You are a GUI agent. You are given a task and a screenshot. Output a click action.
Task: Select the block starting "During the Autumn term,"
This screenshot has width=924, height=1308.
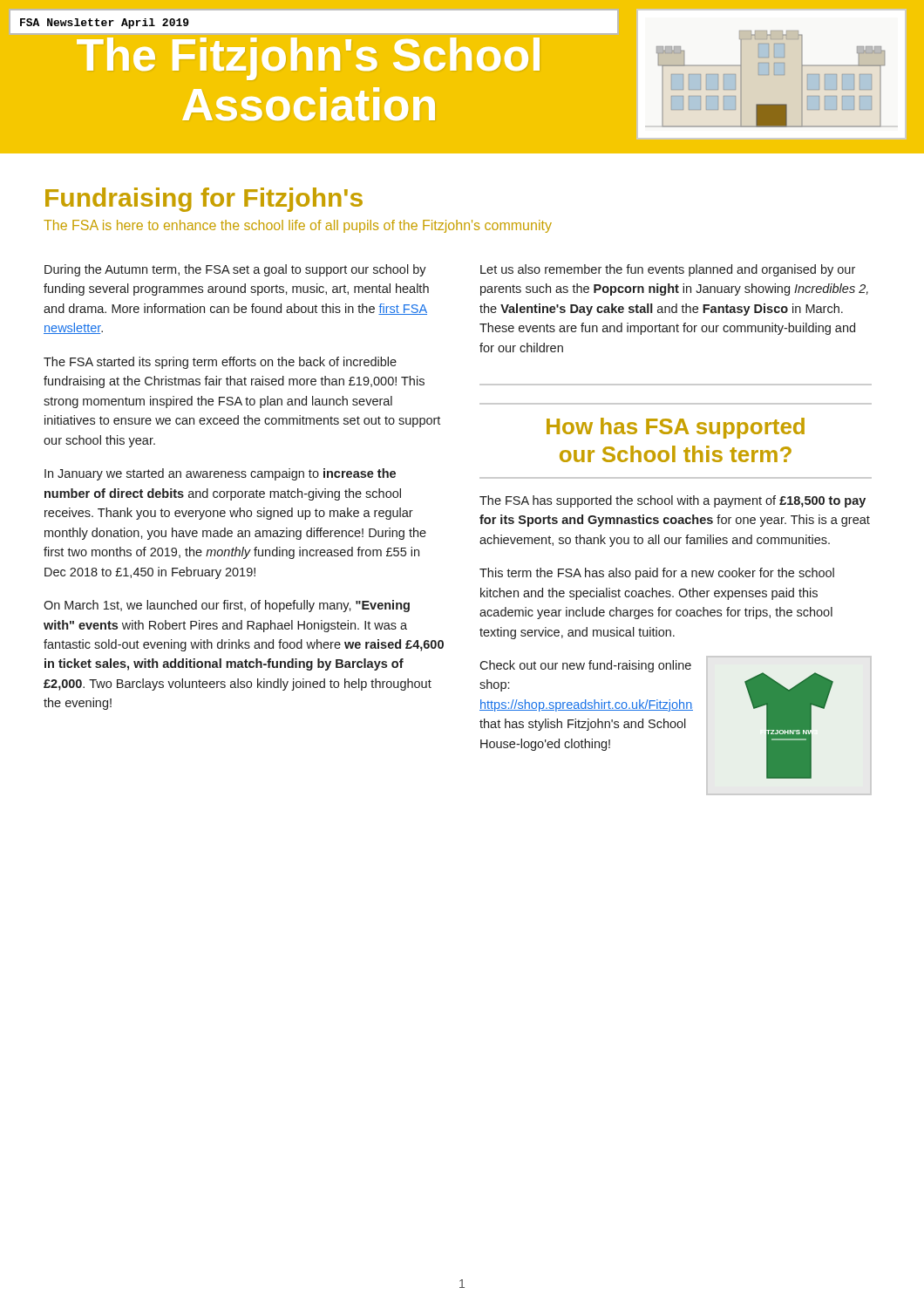236,299
